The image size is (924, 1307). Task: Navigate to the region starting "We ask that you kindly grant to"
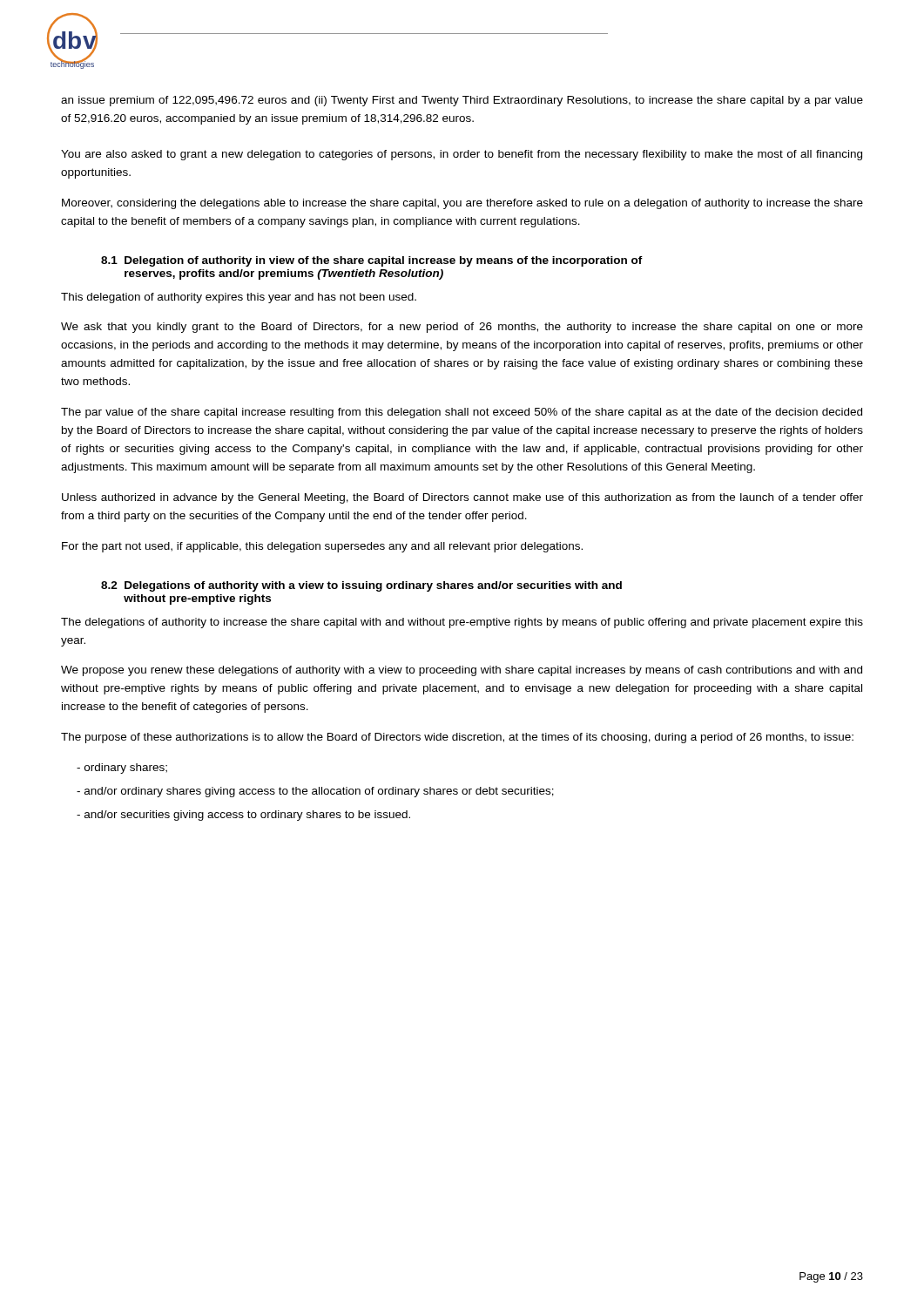(x=462, y=354)
